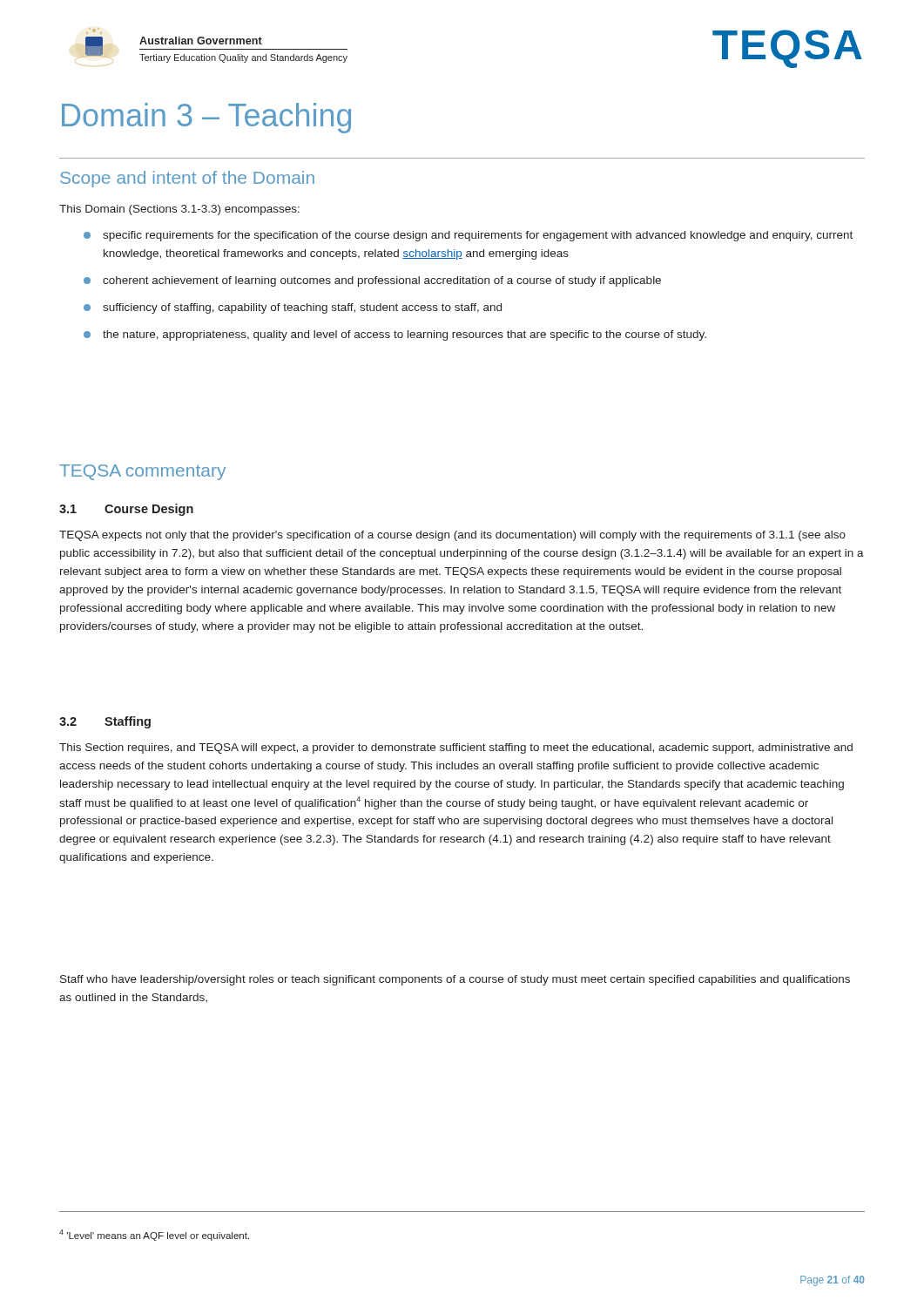Navigate to the element starting "sufficiency of staffing, capability of teaching staff, student"
This screenshot has width=924, height=1307.
tap(474, 308)
